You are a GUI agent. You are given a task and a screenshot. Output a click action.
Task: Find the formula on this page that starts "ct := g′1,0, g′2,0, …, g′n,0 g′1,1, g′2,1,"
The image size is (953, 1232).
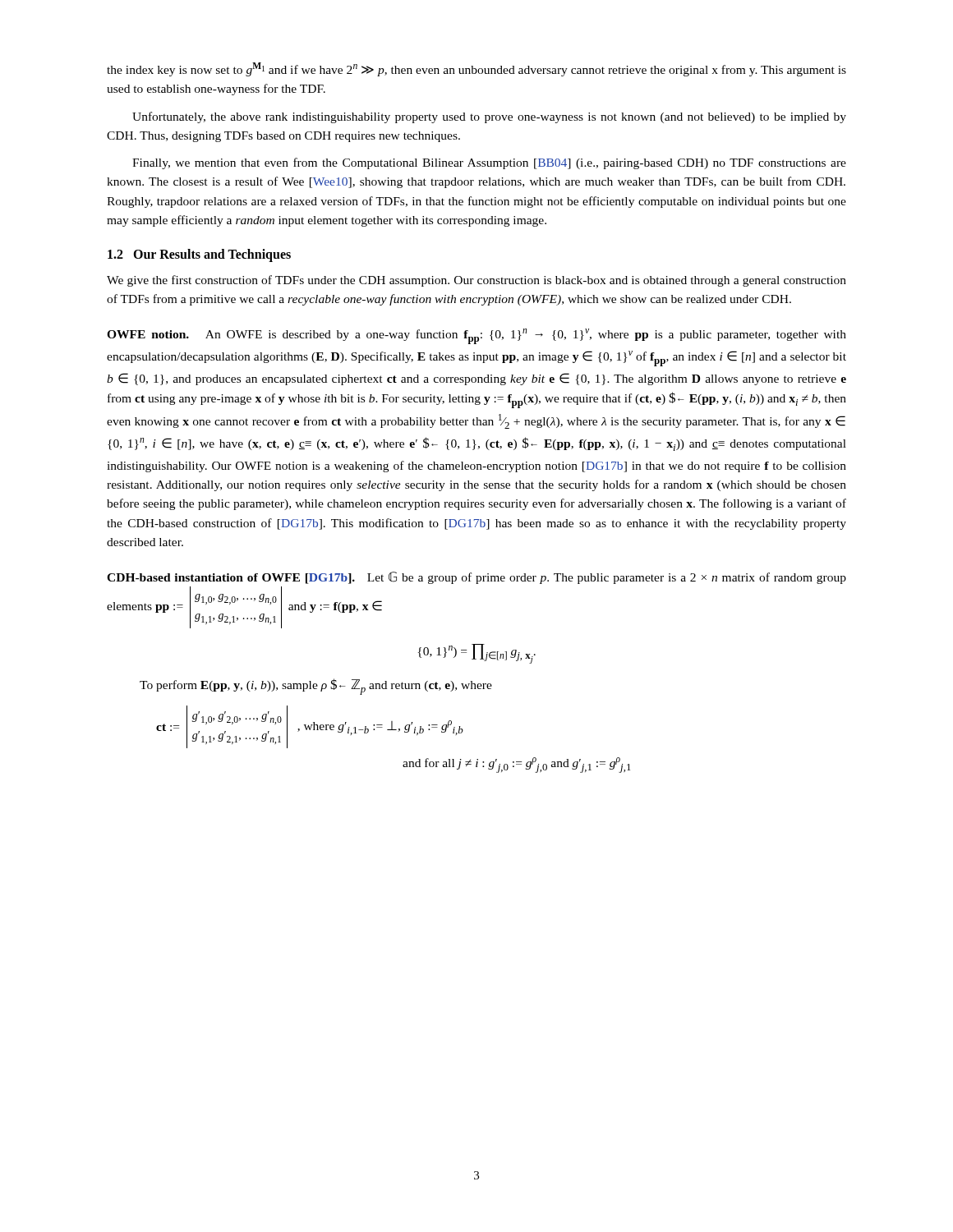coord(310,727)
